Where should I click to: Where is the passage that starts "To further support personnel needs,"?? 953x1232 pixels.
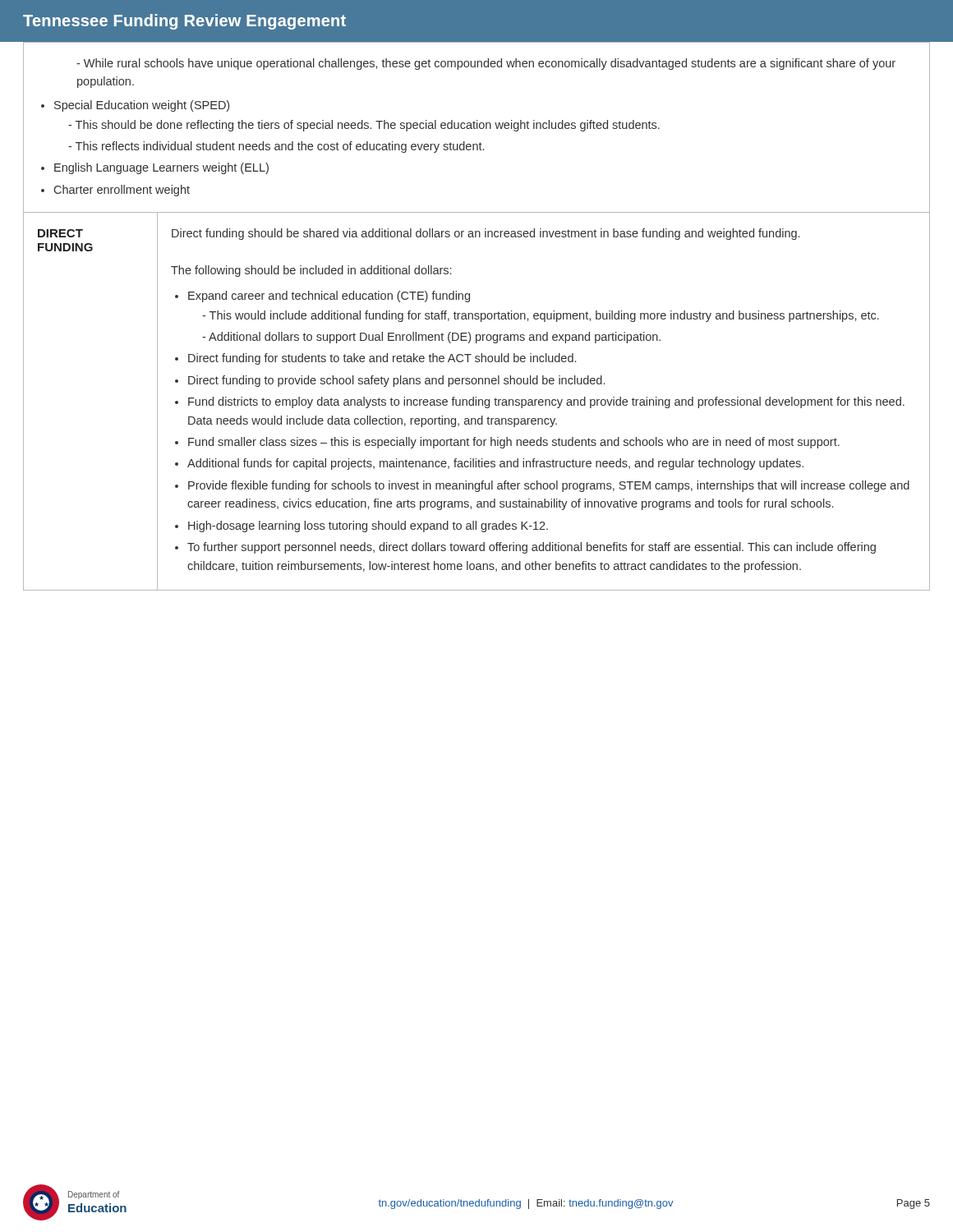click(532, 556)
